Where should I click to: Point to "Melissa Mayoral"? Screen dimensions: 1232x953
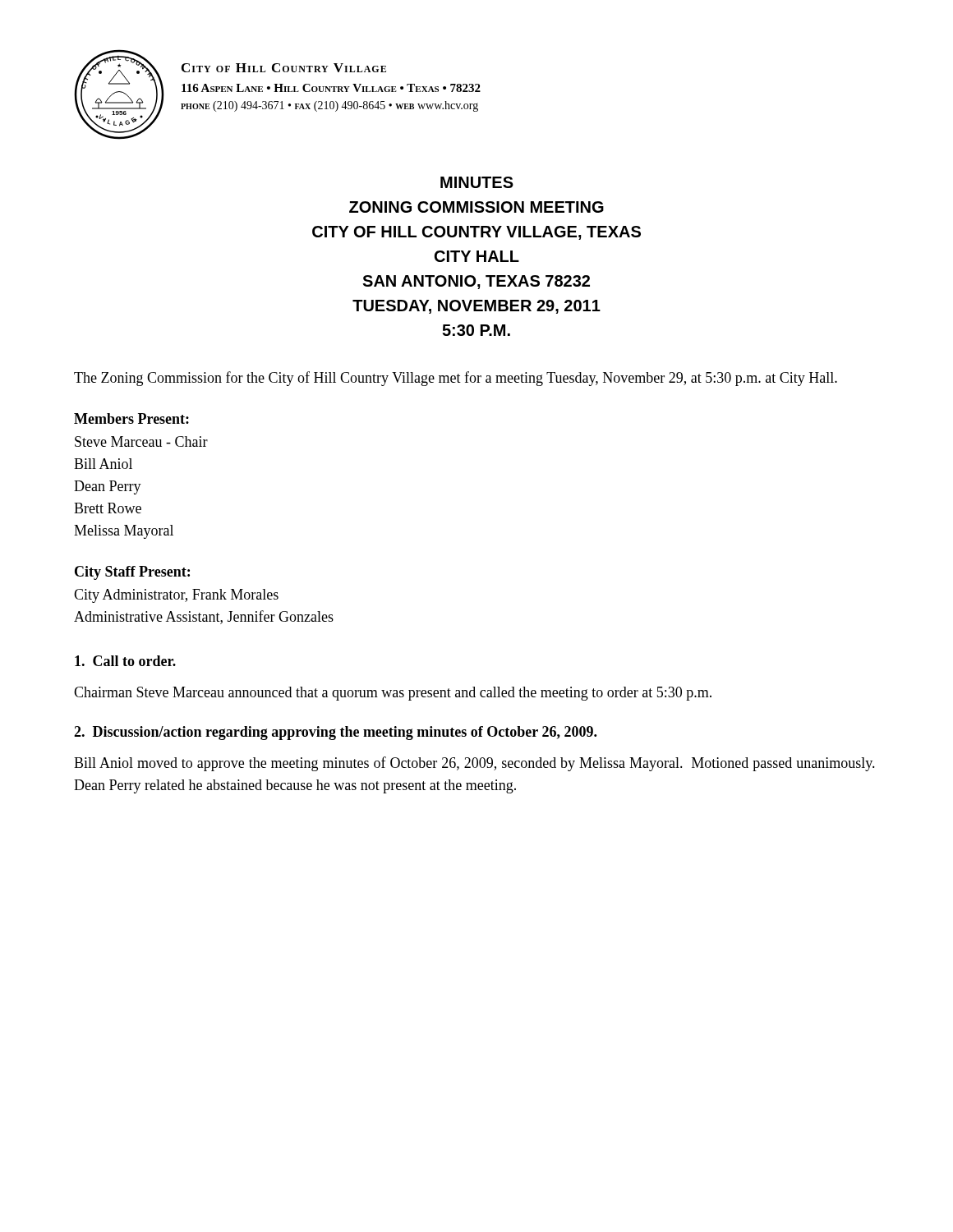click(124, 531)
